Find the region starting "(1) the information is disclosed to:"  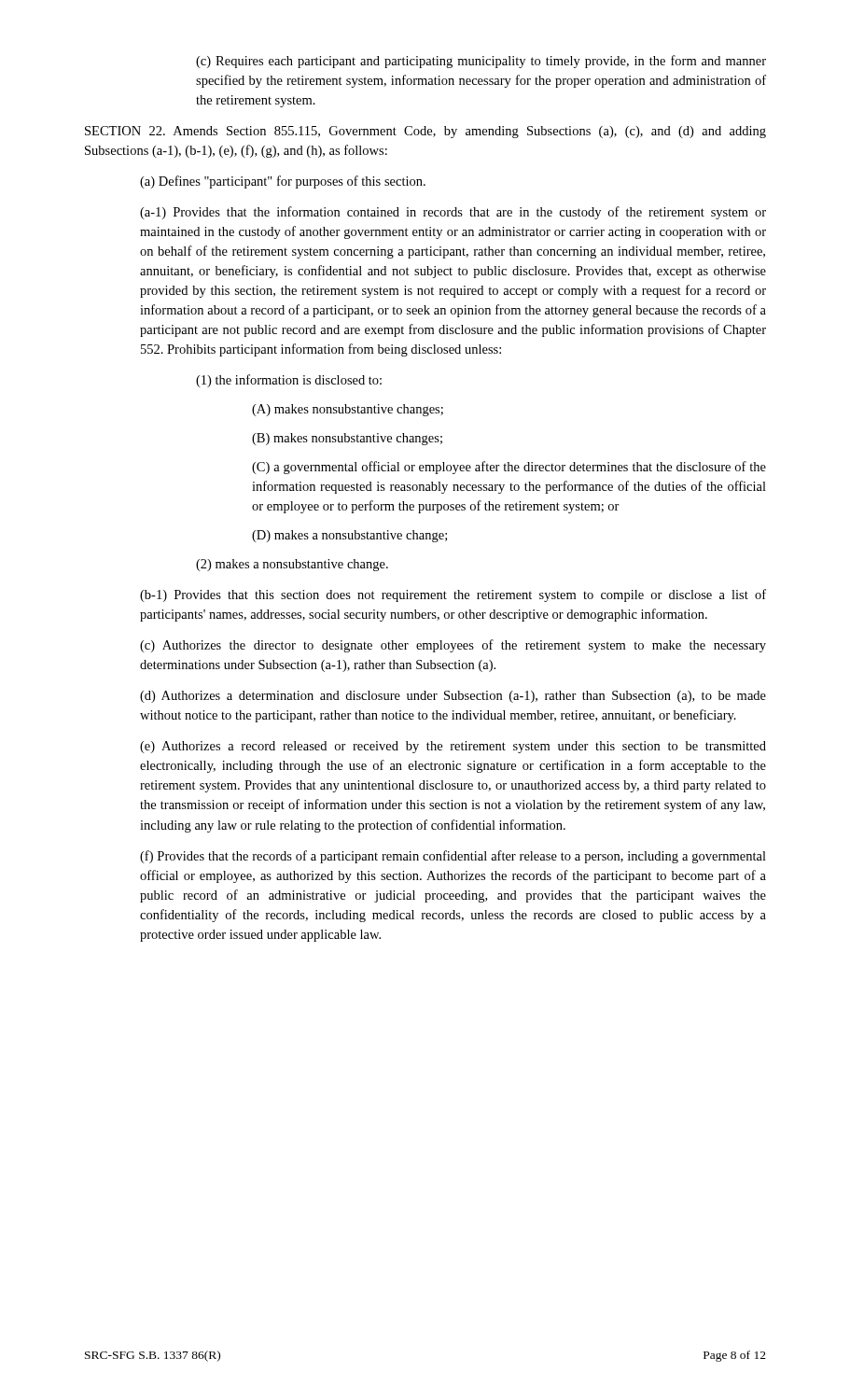click(289, 381)
